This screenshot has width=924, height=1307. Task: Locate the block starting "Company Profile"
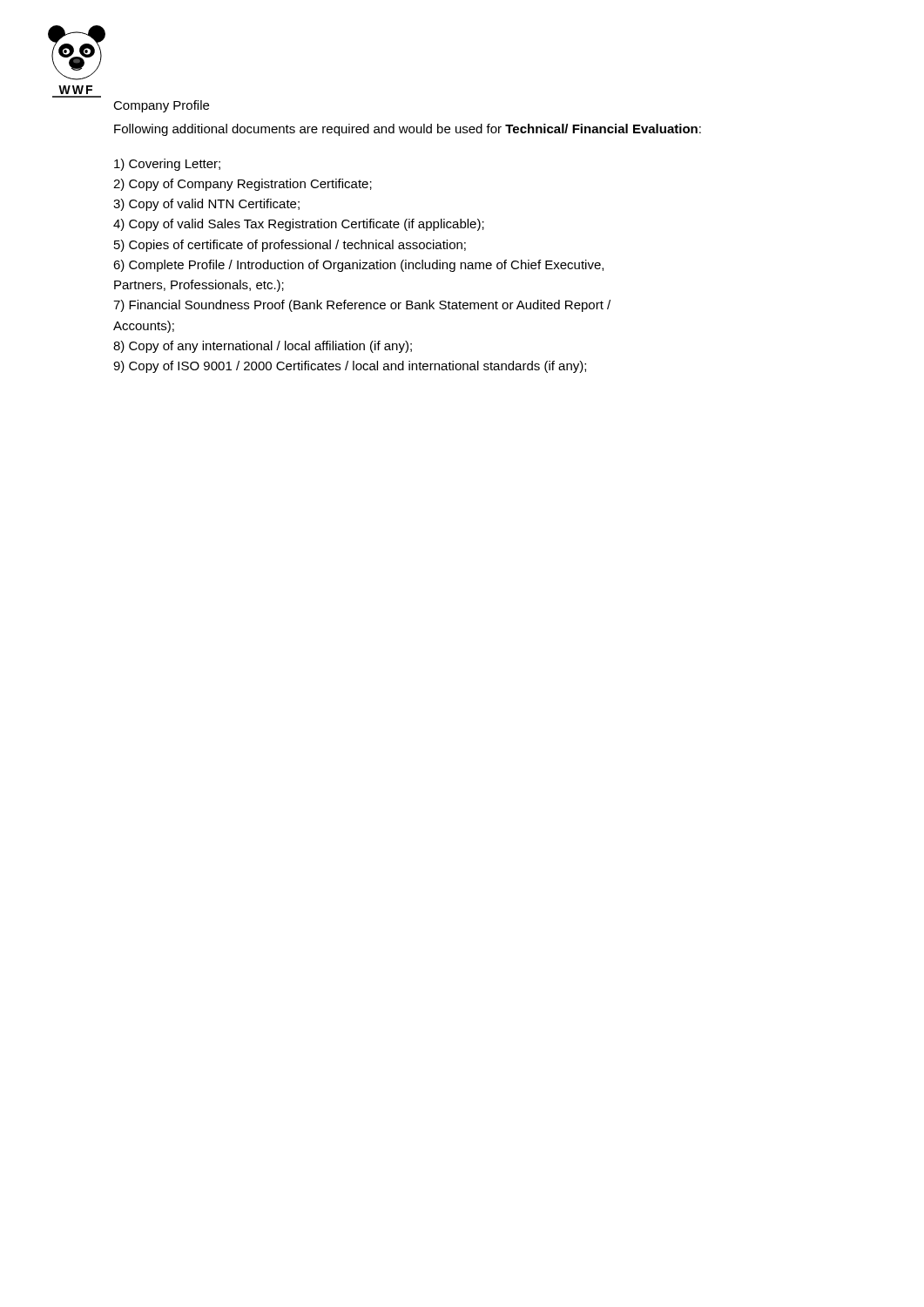pyautogui.click(x=161, y=105)
